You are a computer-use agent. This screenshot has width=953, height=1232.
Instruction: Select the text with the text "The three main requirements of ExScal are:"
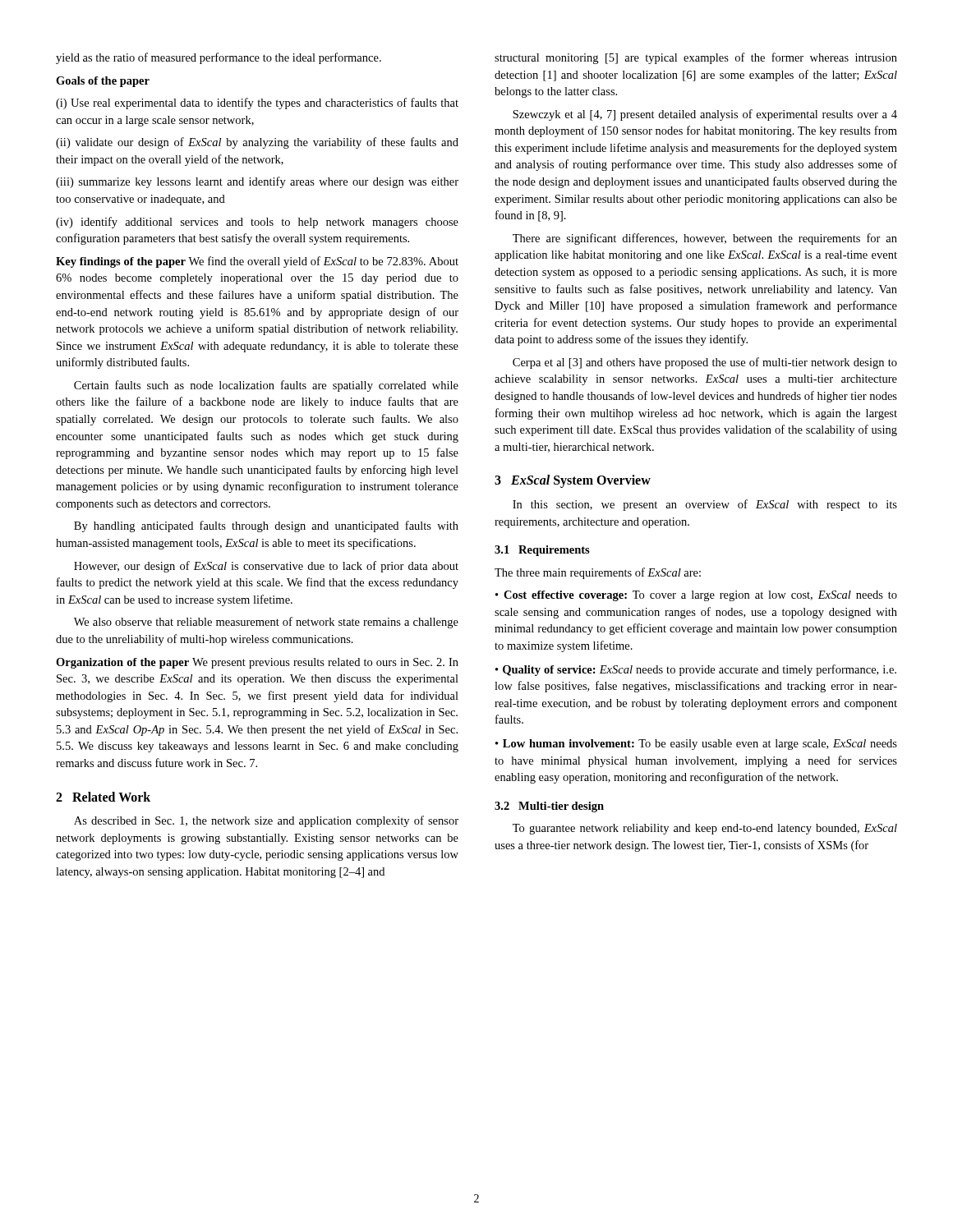[696, 573]
